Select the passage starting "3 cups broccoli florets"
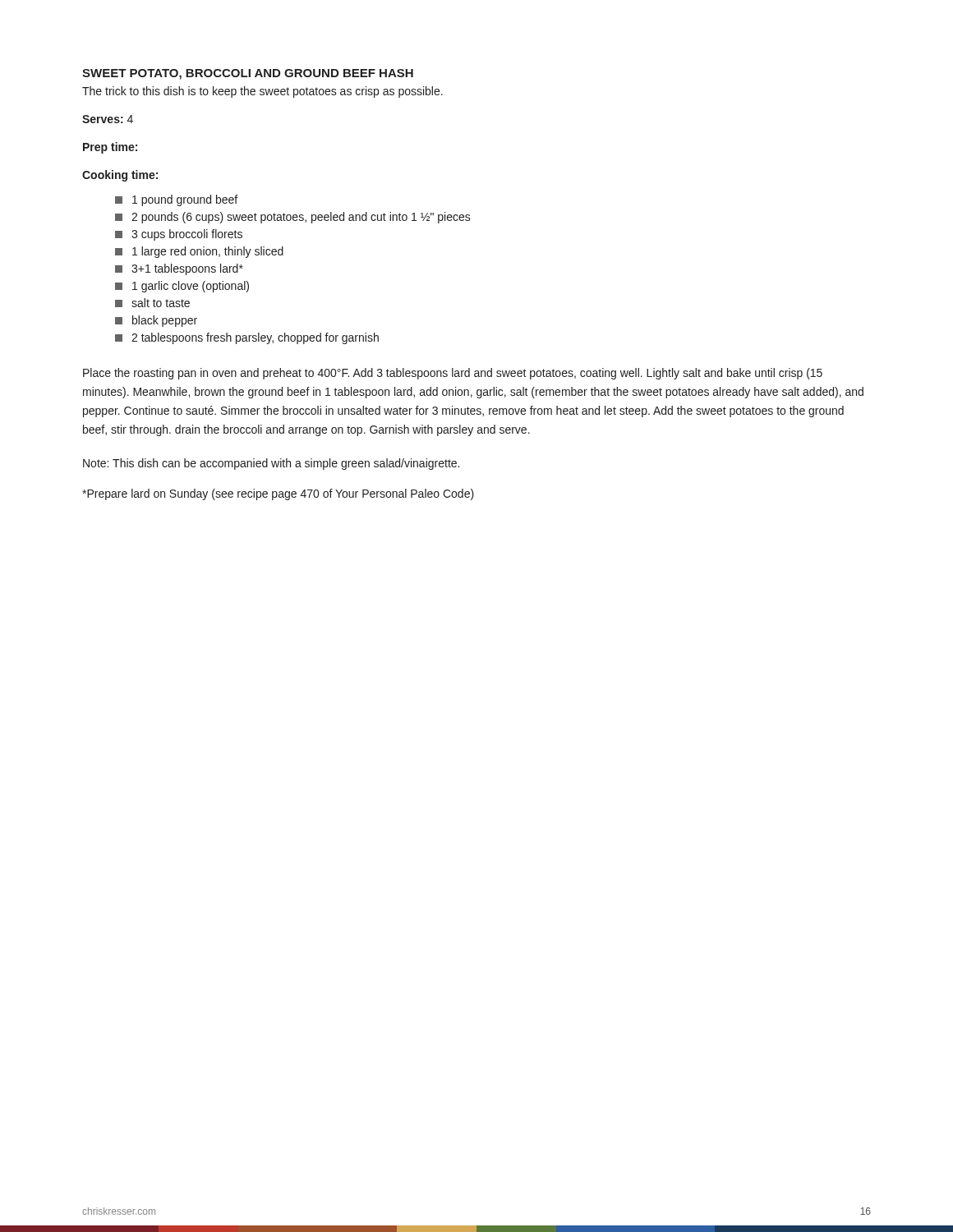The width and height of the screenshot is (953, 1232). (x=187, y=234)
